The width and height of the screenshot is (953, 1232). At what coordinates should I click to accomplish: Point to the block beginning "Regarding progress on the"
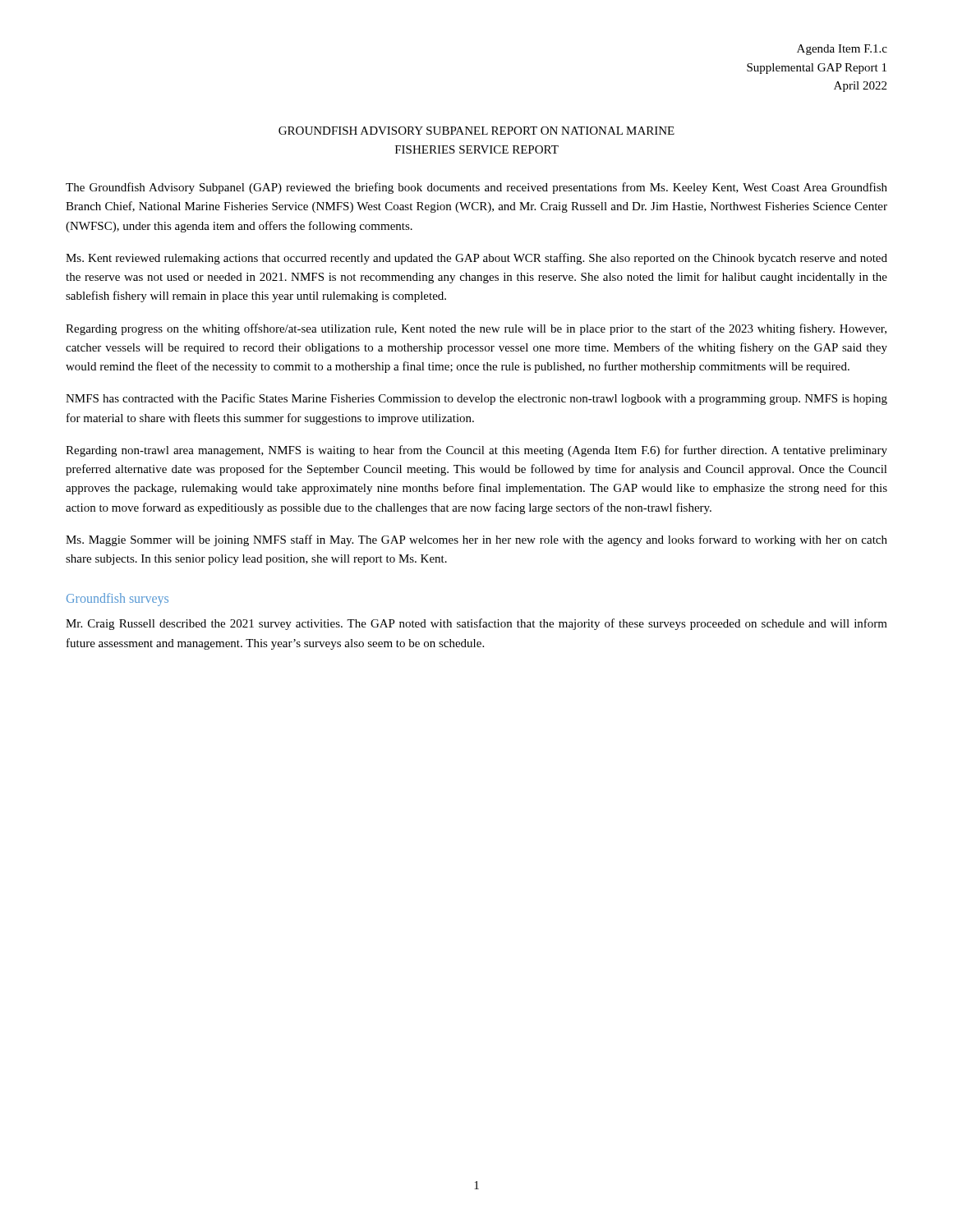coord(476,347)
